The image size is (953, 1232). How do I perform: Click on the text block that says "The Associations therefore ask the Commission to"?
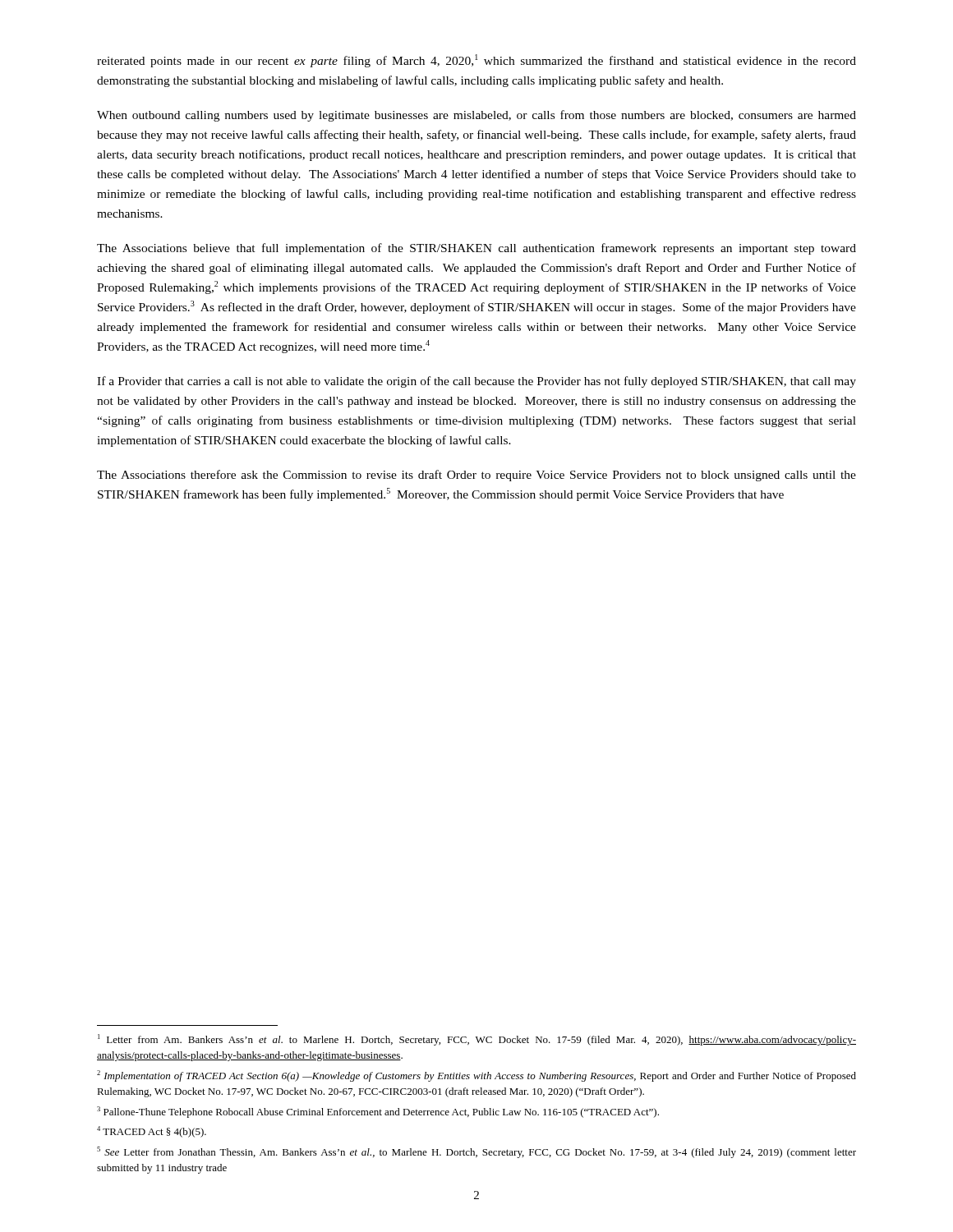pos(476,484)
